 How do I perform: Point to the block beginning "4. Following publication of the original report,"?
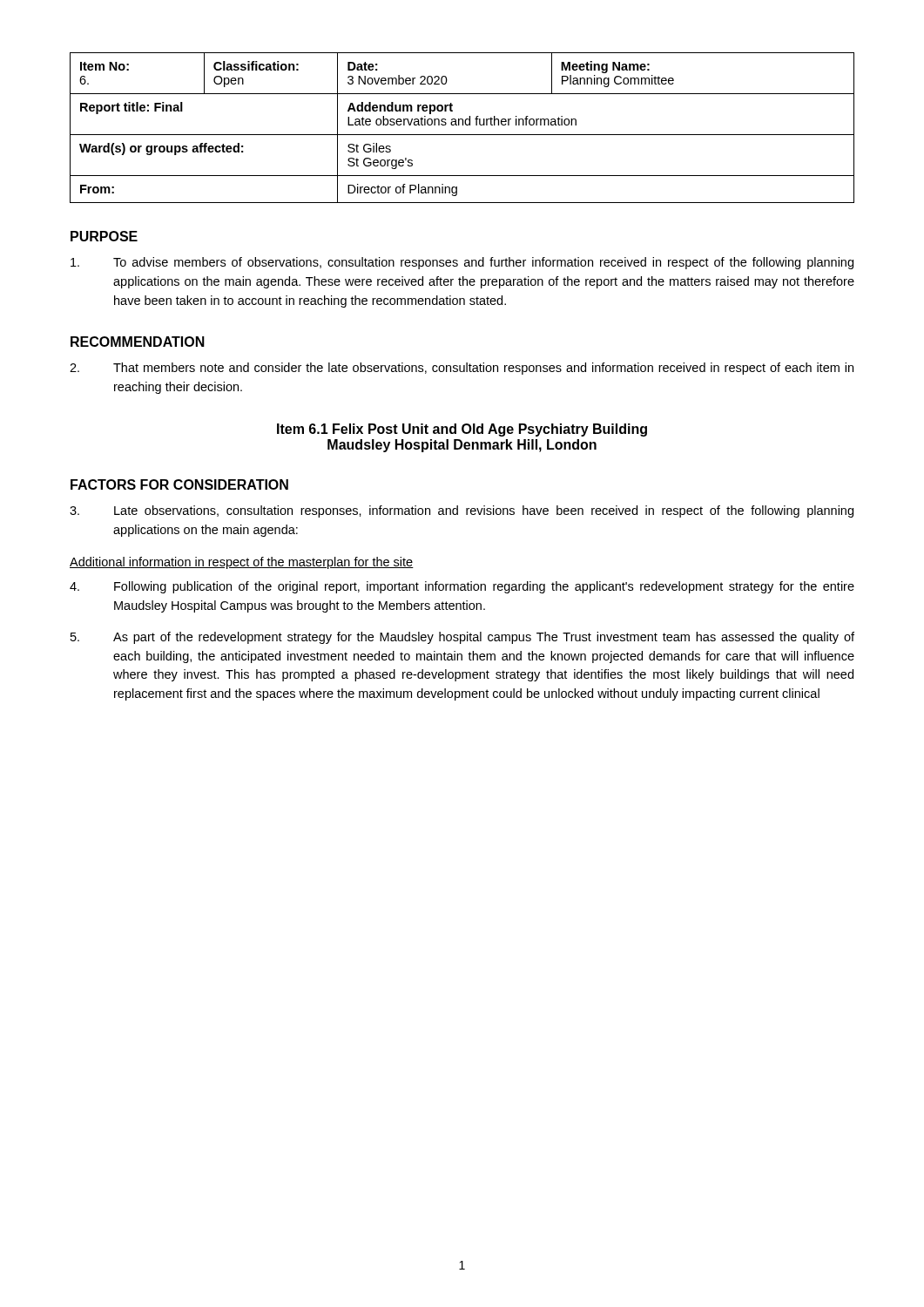(462, 597)
